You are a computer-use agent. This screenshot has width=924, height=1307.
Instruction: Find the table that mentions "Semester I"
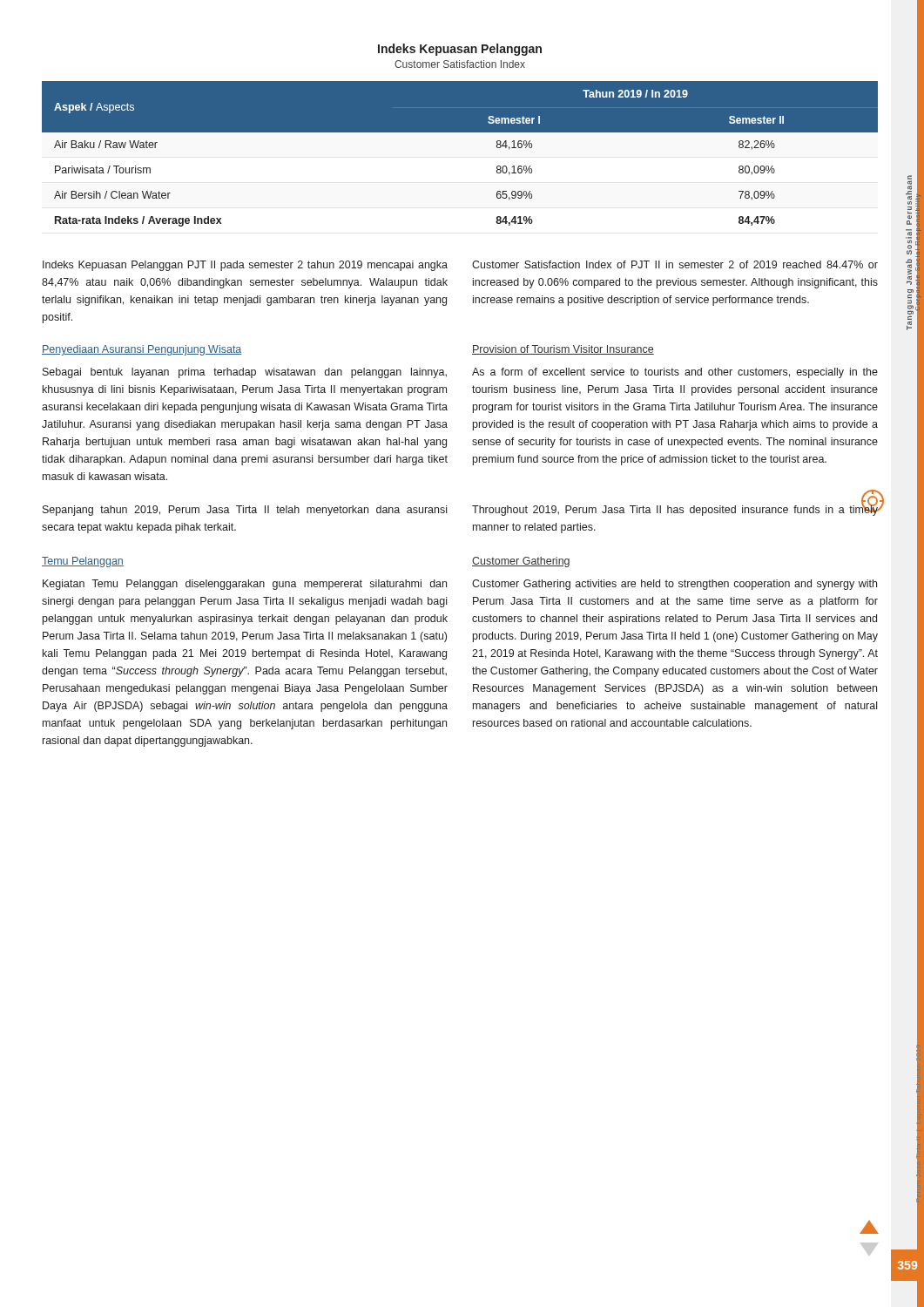coord(460,157)
